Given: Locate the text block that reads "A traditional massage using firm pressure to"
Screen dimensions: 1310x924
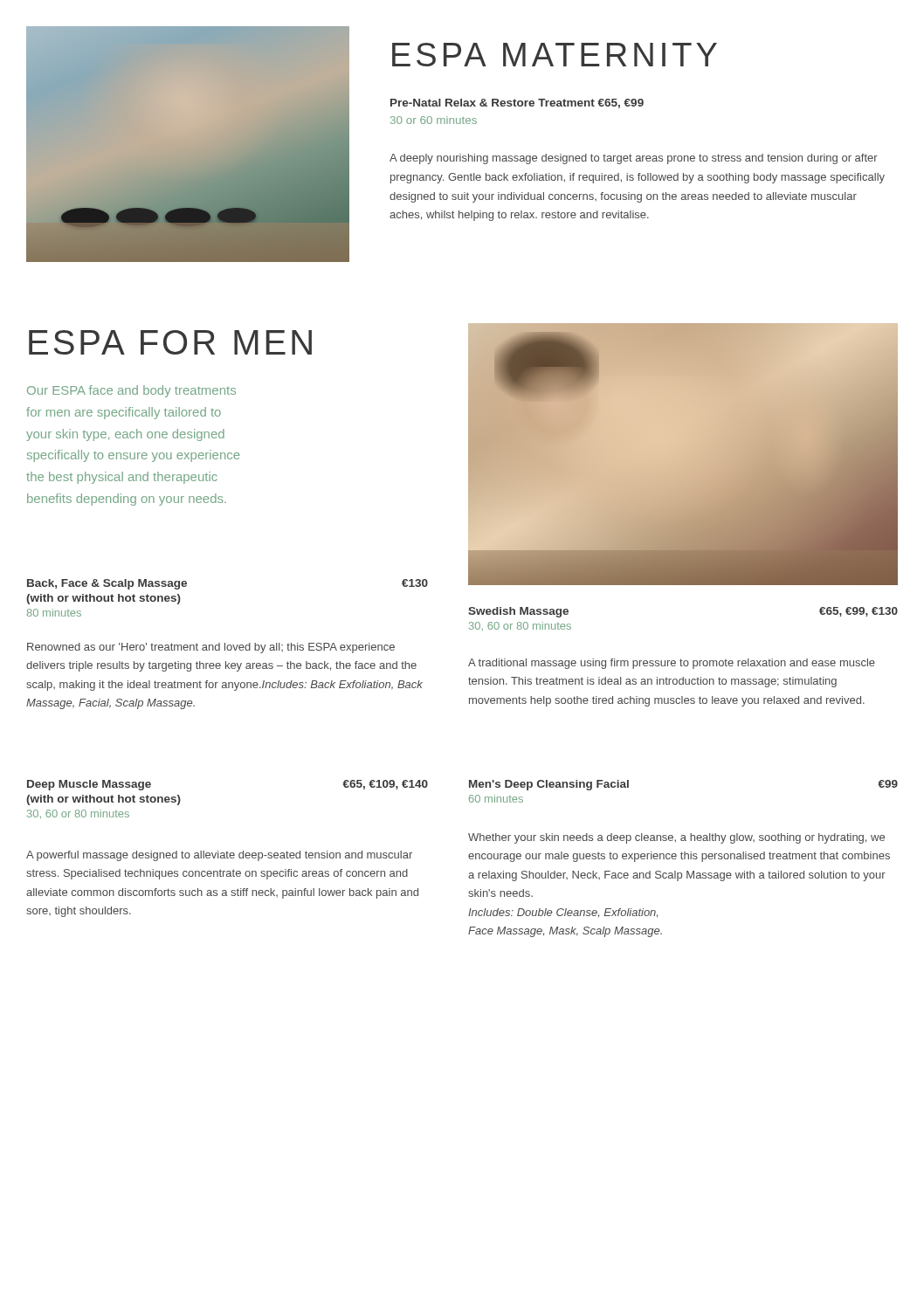Looking at the screenshot, I should [x=683, y=681].
